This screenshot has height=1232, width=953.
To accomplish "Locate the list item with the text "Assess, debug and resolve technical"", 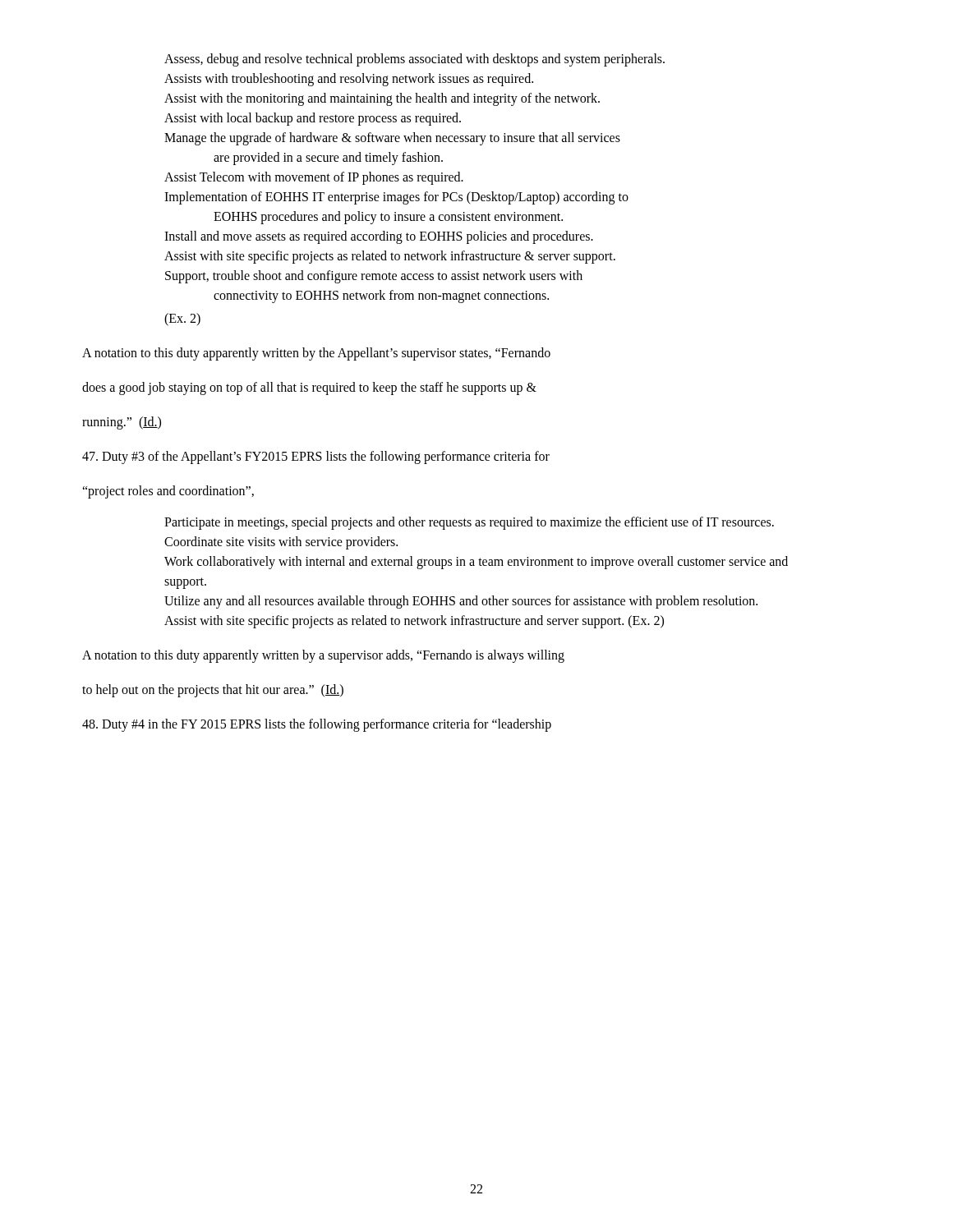I will pyautogui.click(x=493, y=59).
